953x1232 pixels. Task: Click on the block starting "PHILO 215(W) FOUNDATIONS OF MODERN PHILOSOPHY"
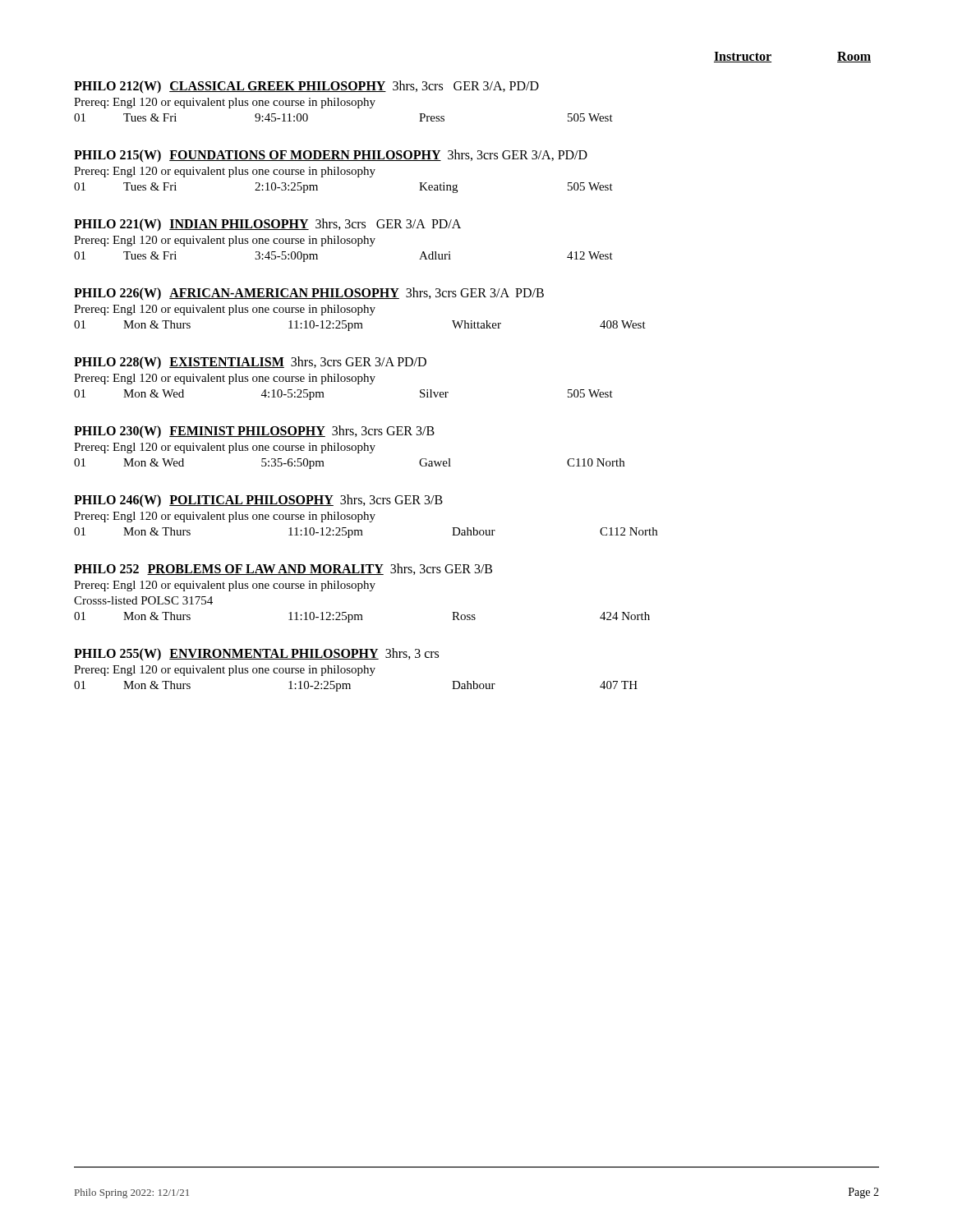click(476, 171)
